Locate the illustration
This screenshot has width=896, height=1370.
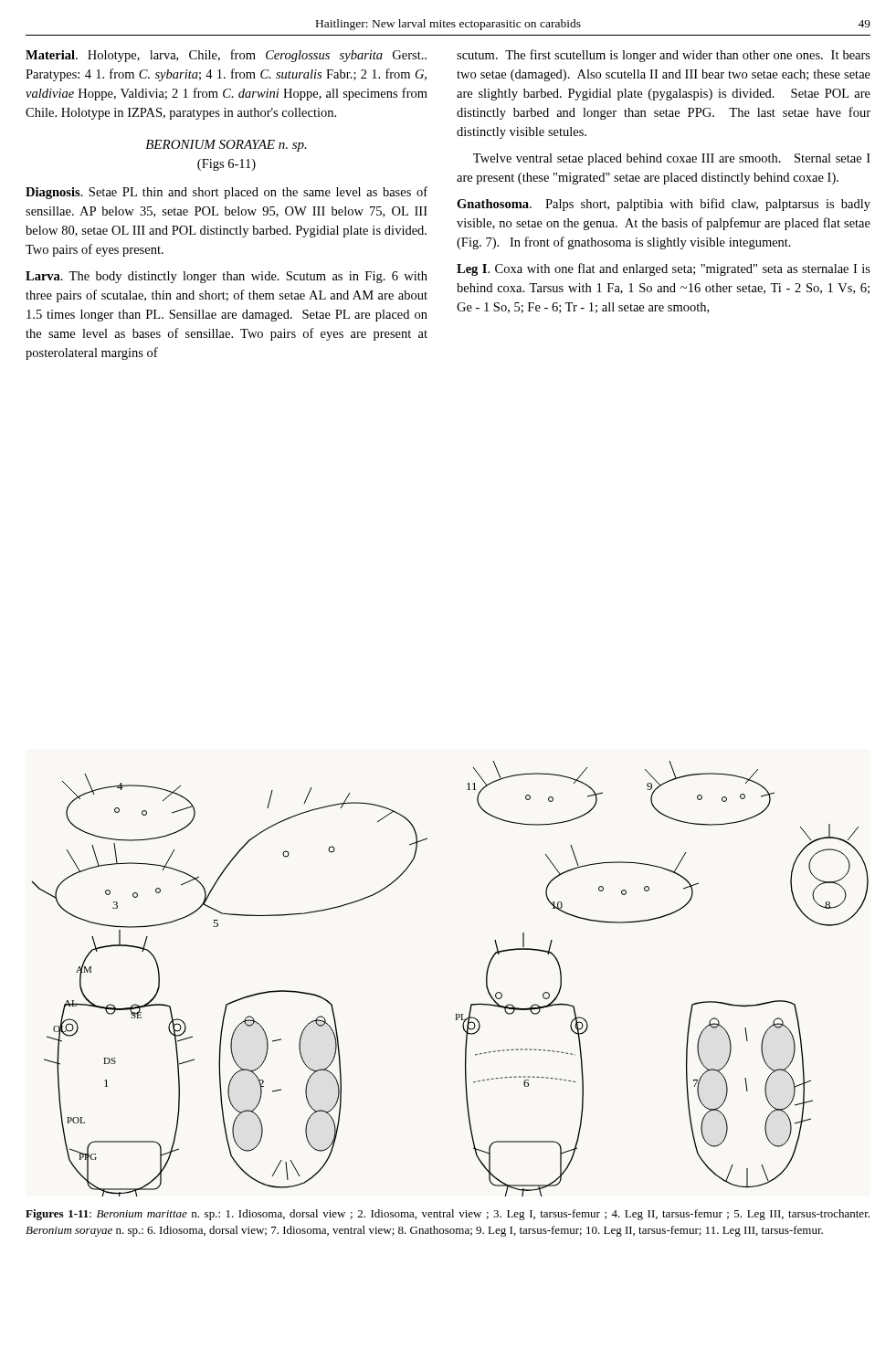coord(448,973)
